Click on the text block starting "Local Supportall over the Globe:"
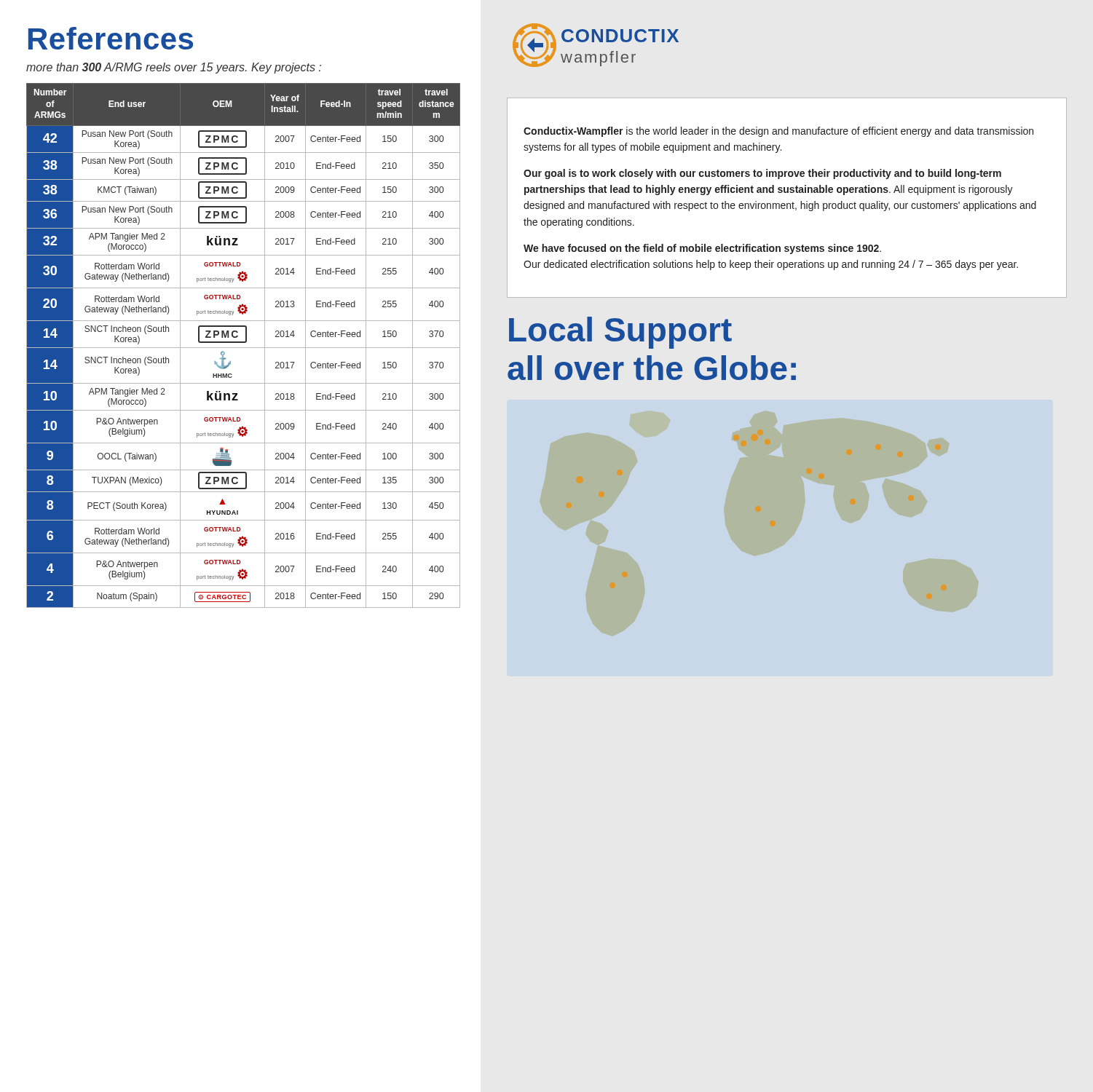The height and width of the screenshot is (1092, 1093). tap(787, 349)
